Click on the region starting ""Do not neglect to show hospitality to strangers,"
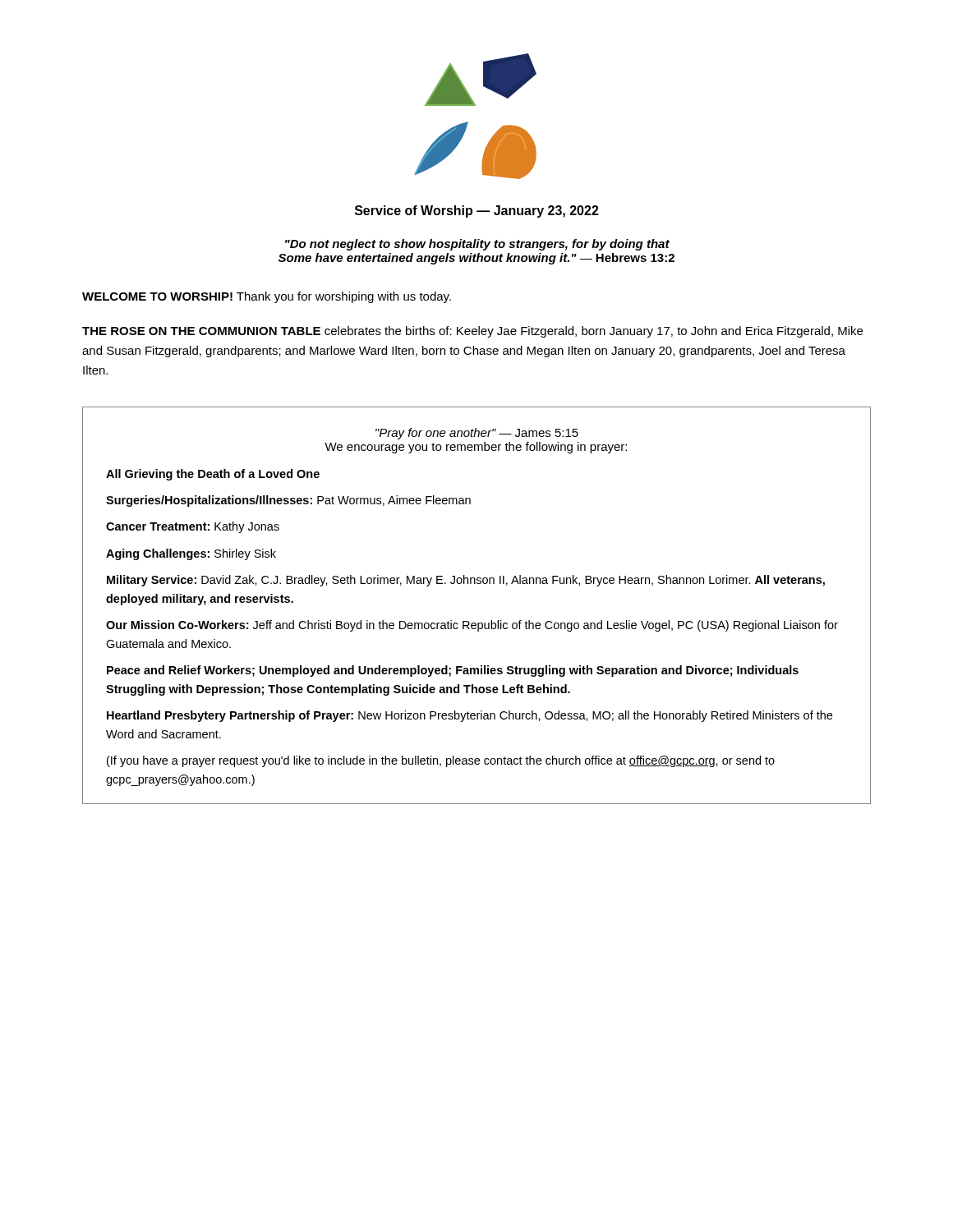The width and height of the screenshot is (953, 1232). (476, 251)
